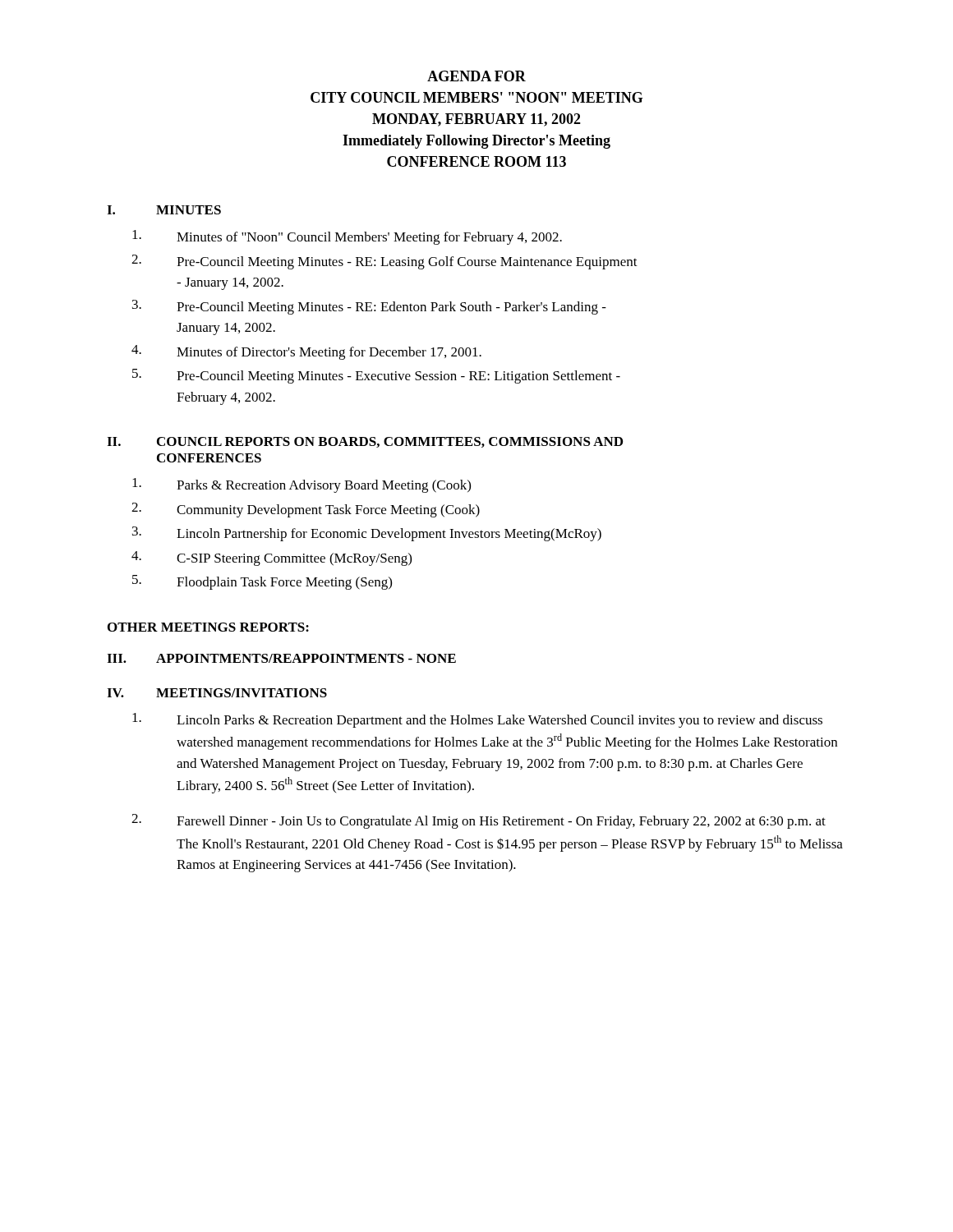Click on the title containing "AGENDA FOR CITY COUNCIL MEMBERS' "NOON" MEETING"

[476, 119]
